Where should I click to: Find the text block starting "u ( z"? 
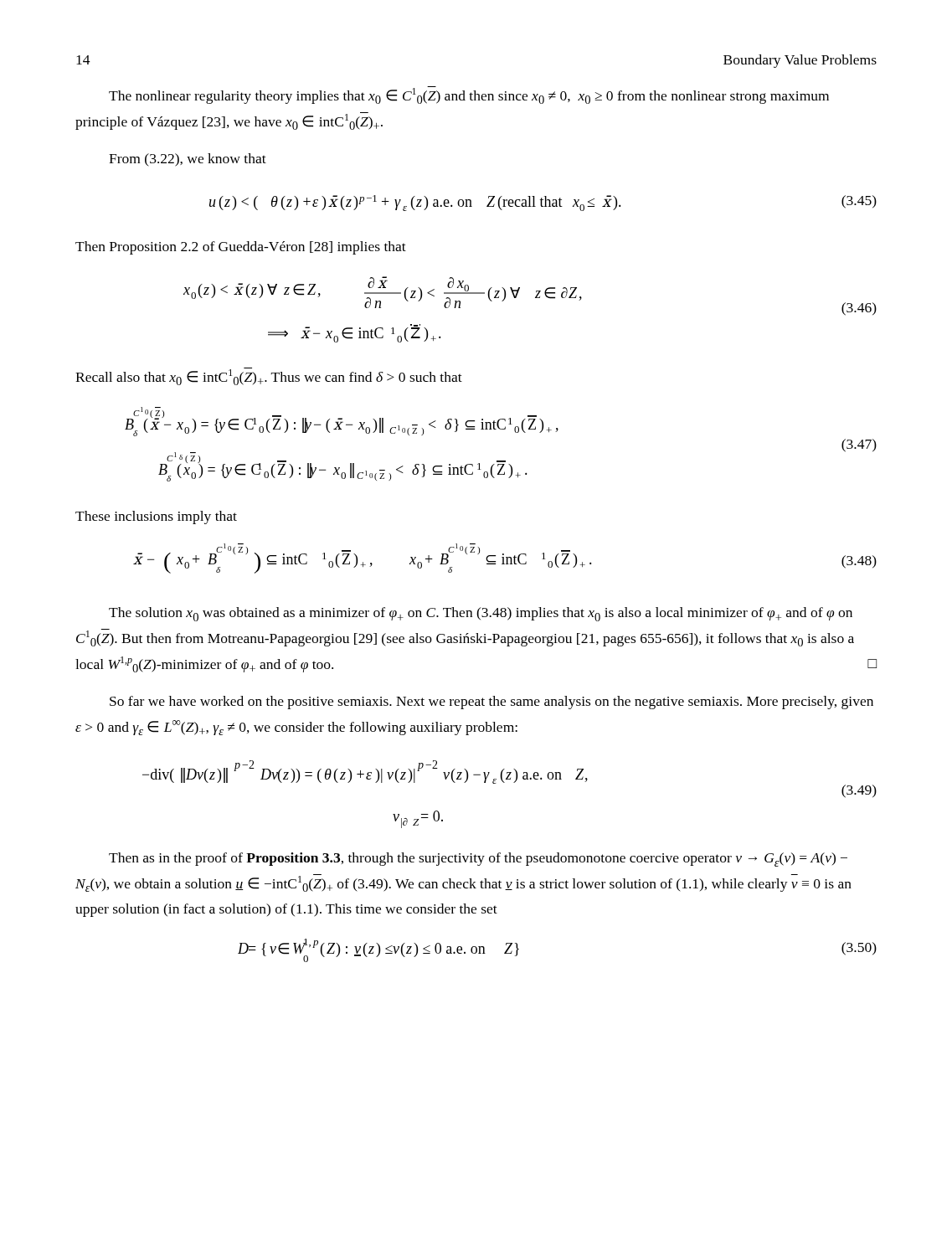coord(476,201)
